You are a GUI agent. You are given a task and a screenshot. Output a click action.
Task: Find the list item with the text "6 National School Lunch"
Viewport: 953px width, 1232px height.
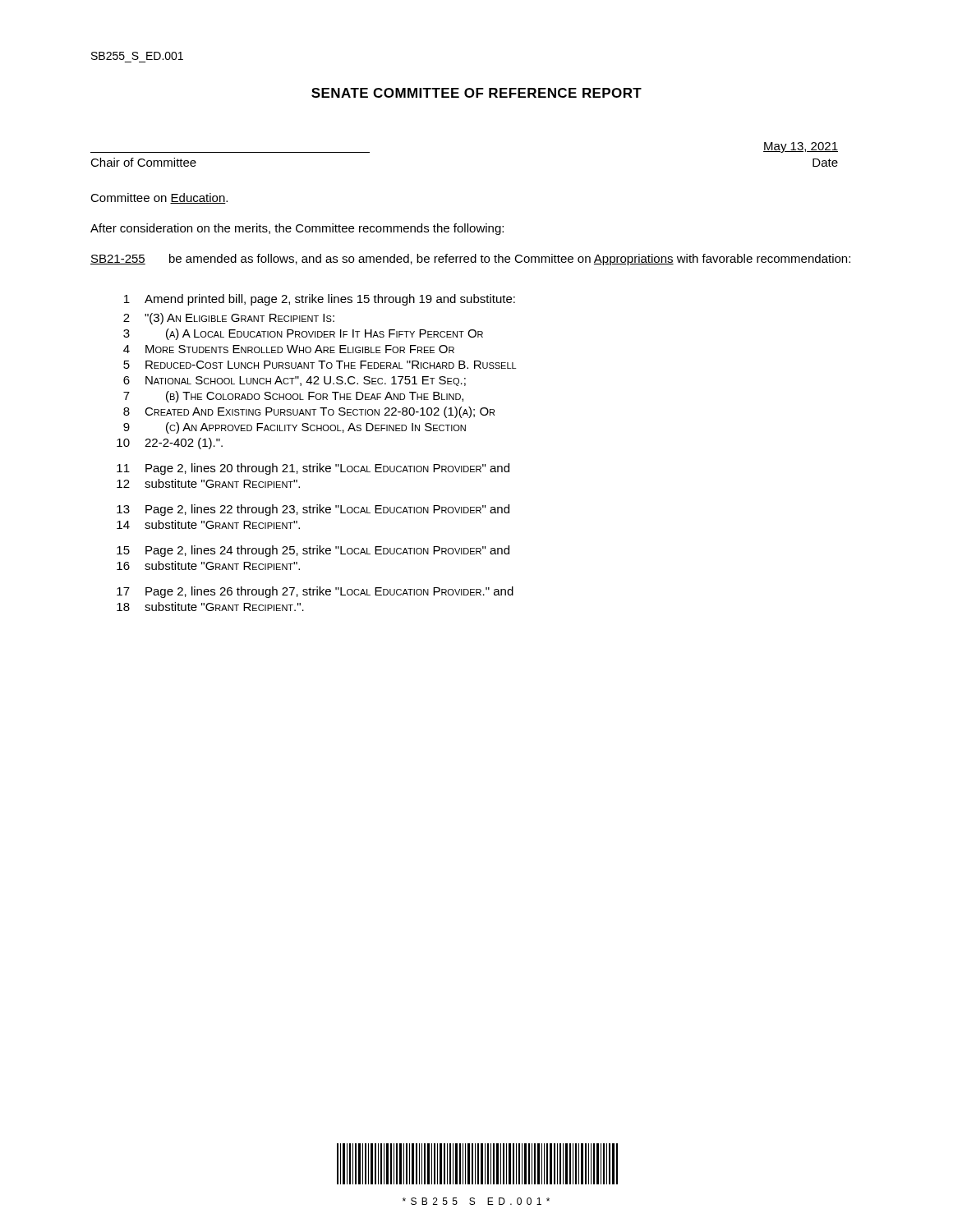[476, 380]
